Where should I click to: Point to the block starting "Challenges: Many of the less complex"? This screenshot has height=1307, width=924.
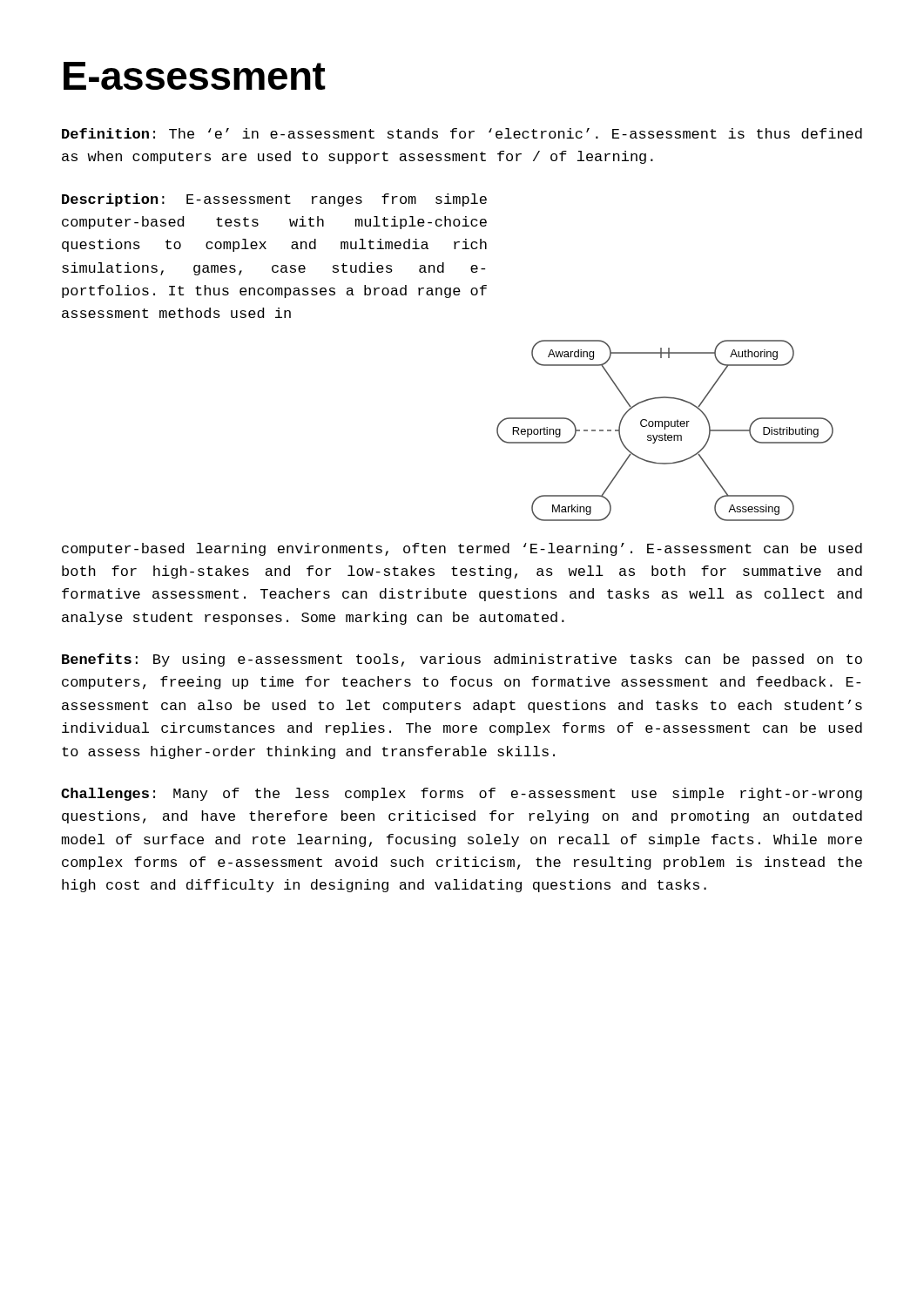click(x=462, y=840)
